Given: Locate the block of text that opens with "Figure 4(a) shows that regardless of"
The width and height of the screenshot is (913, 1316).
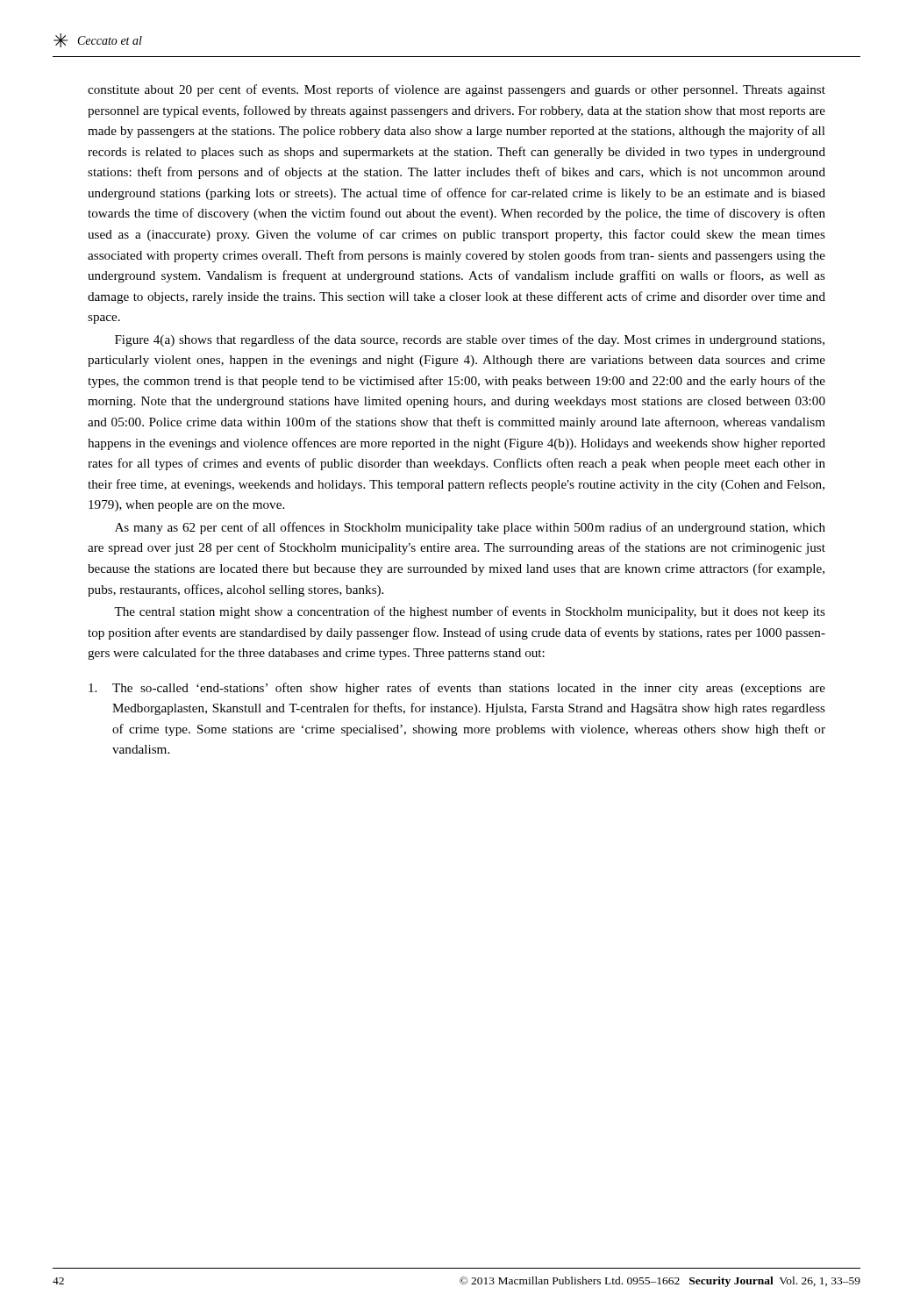Looking at the screenshot, I should pos(456,422).
